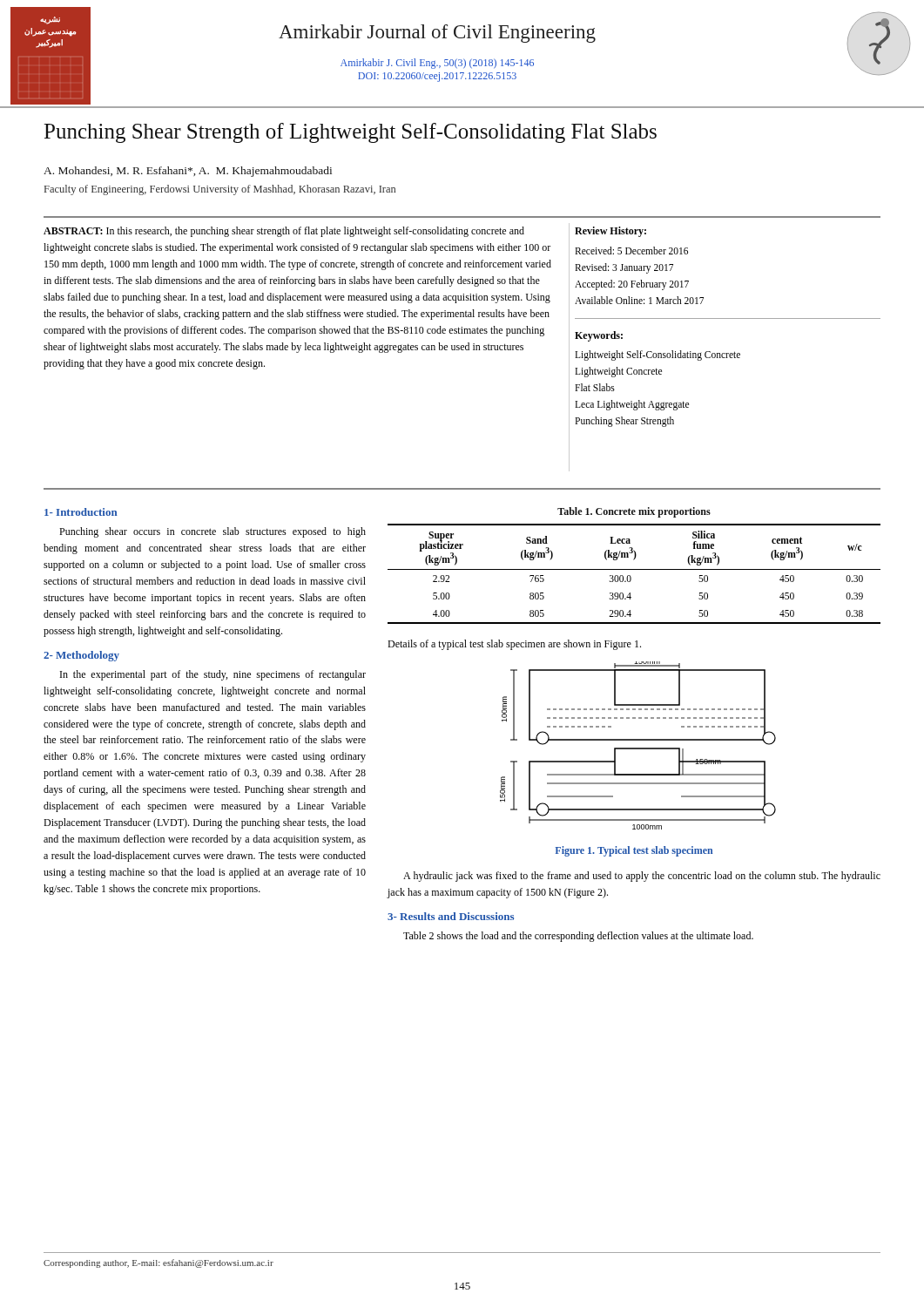Navigate to the region starting "In the experimental part of"

tap(205, 782)
